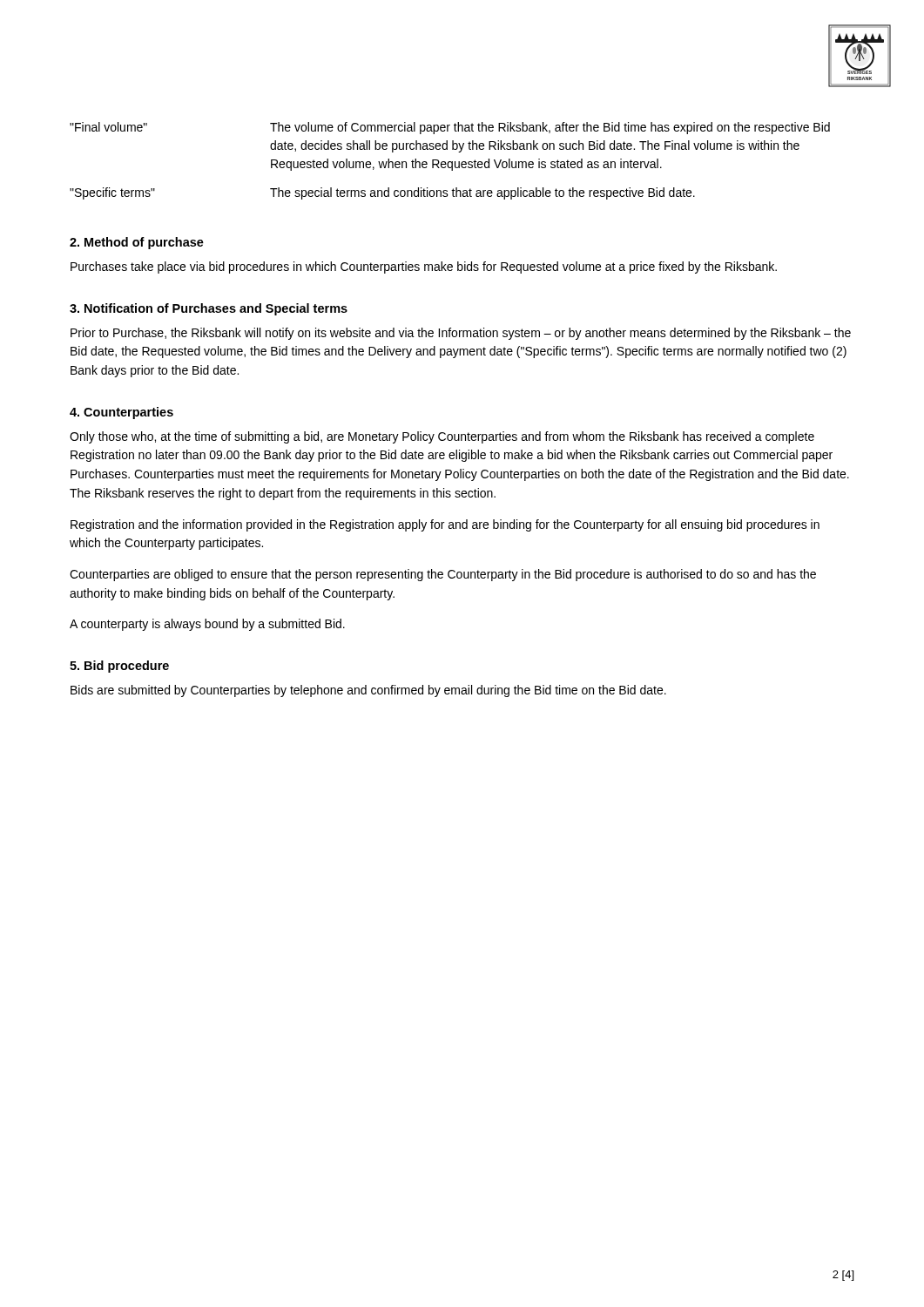Locate the table with the text ""Final volume""
924x1307 pixels.
point(462,160)
